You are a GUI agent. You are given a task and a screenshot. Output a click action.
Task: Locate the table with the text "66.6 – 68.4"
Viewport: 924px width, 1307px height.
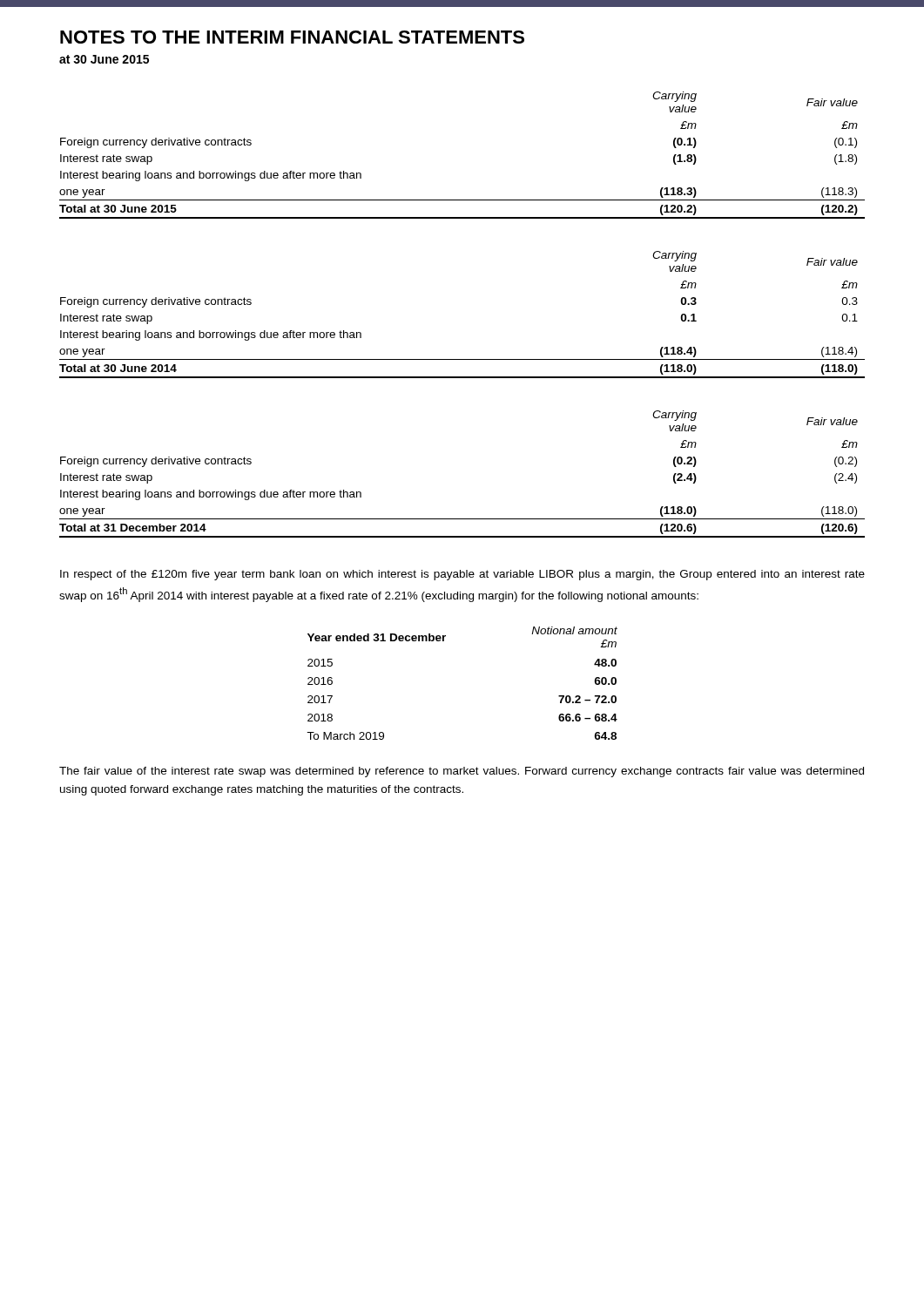[462, 683]
